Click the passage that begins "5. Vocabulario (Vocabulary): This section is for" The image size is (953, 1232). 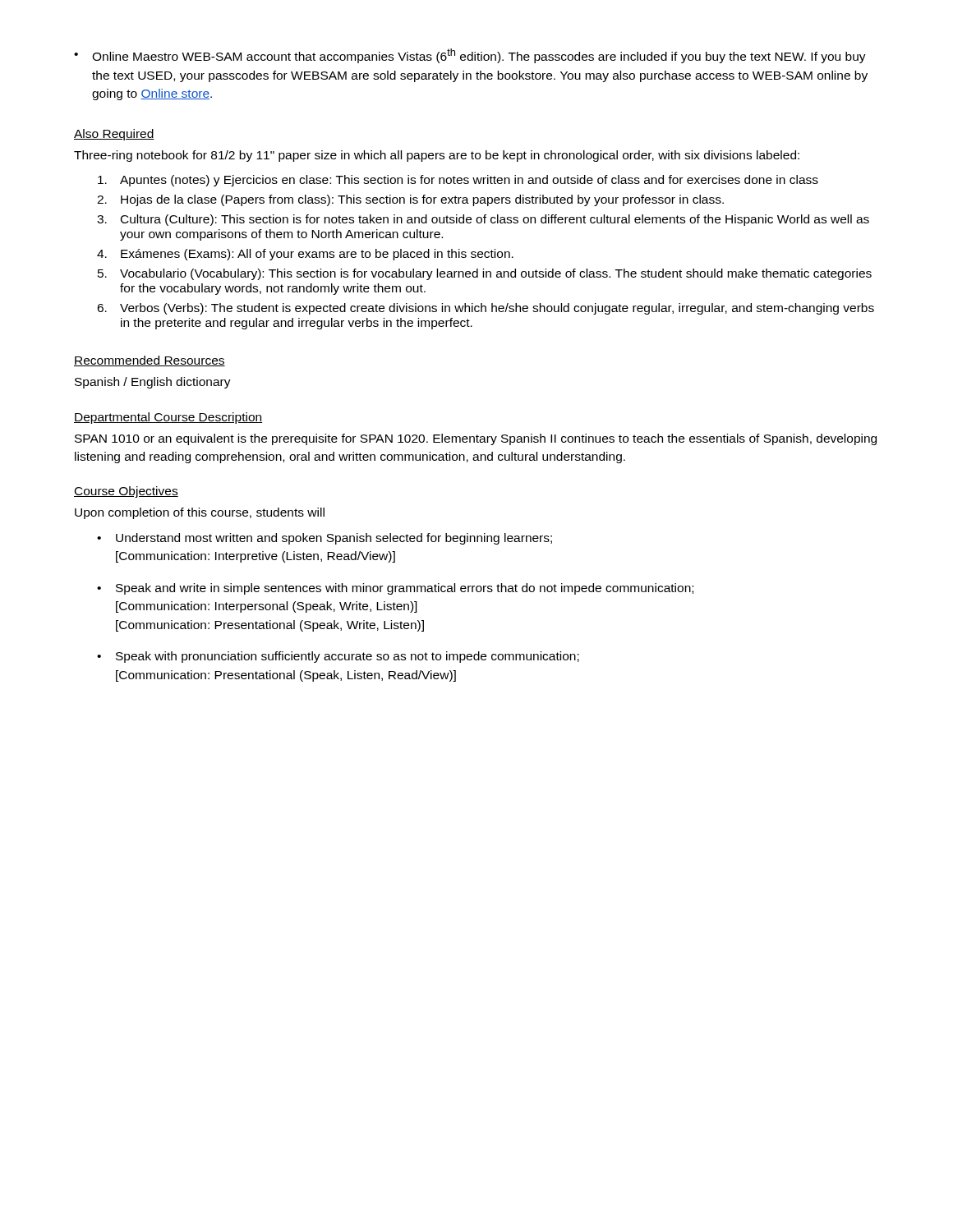[x=488, y=281]
